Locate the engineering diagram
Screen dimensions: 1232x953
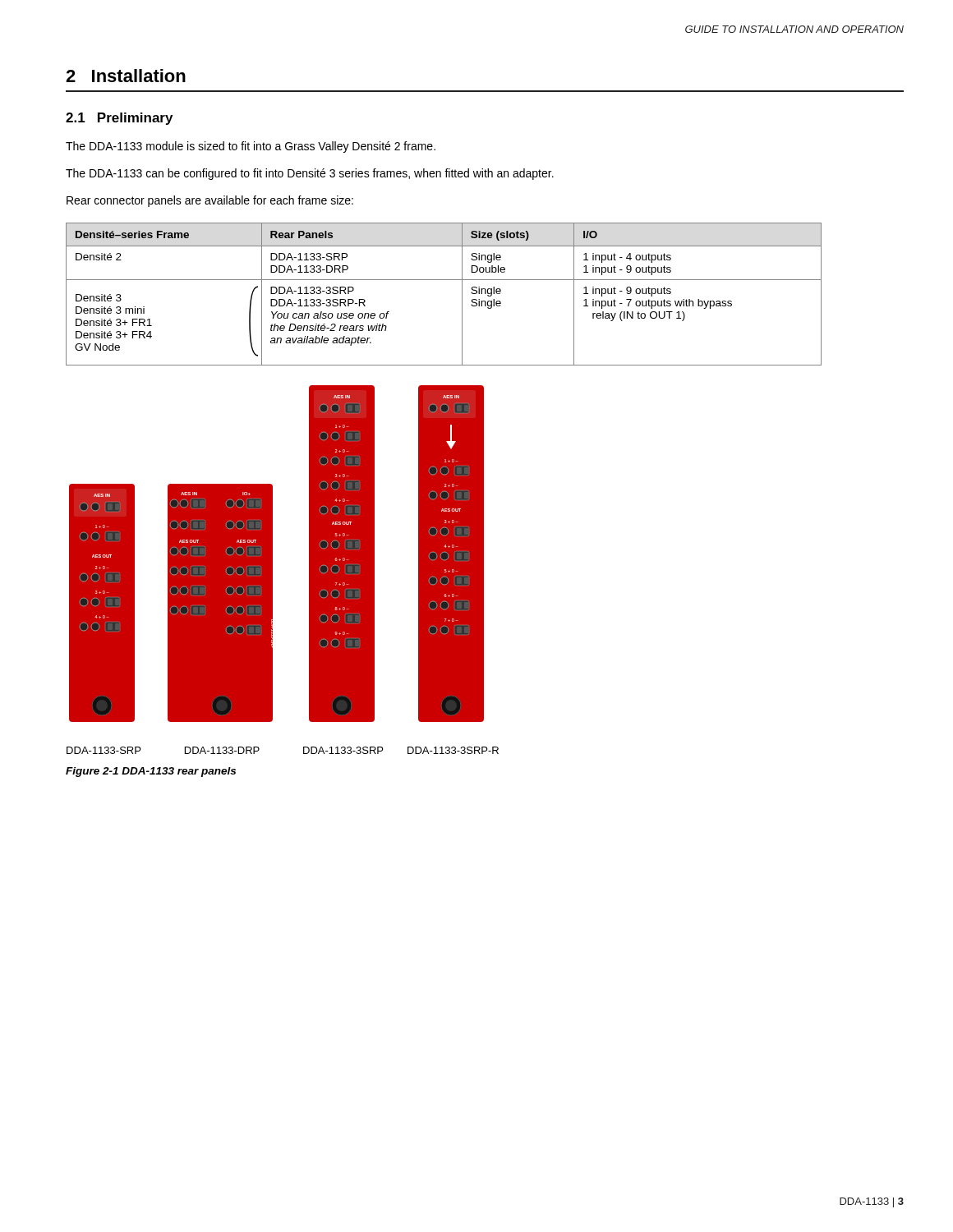click(485, 581)
